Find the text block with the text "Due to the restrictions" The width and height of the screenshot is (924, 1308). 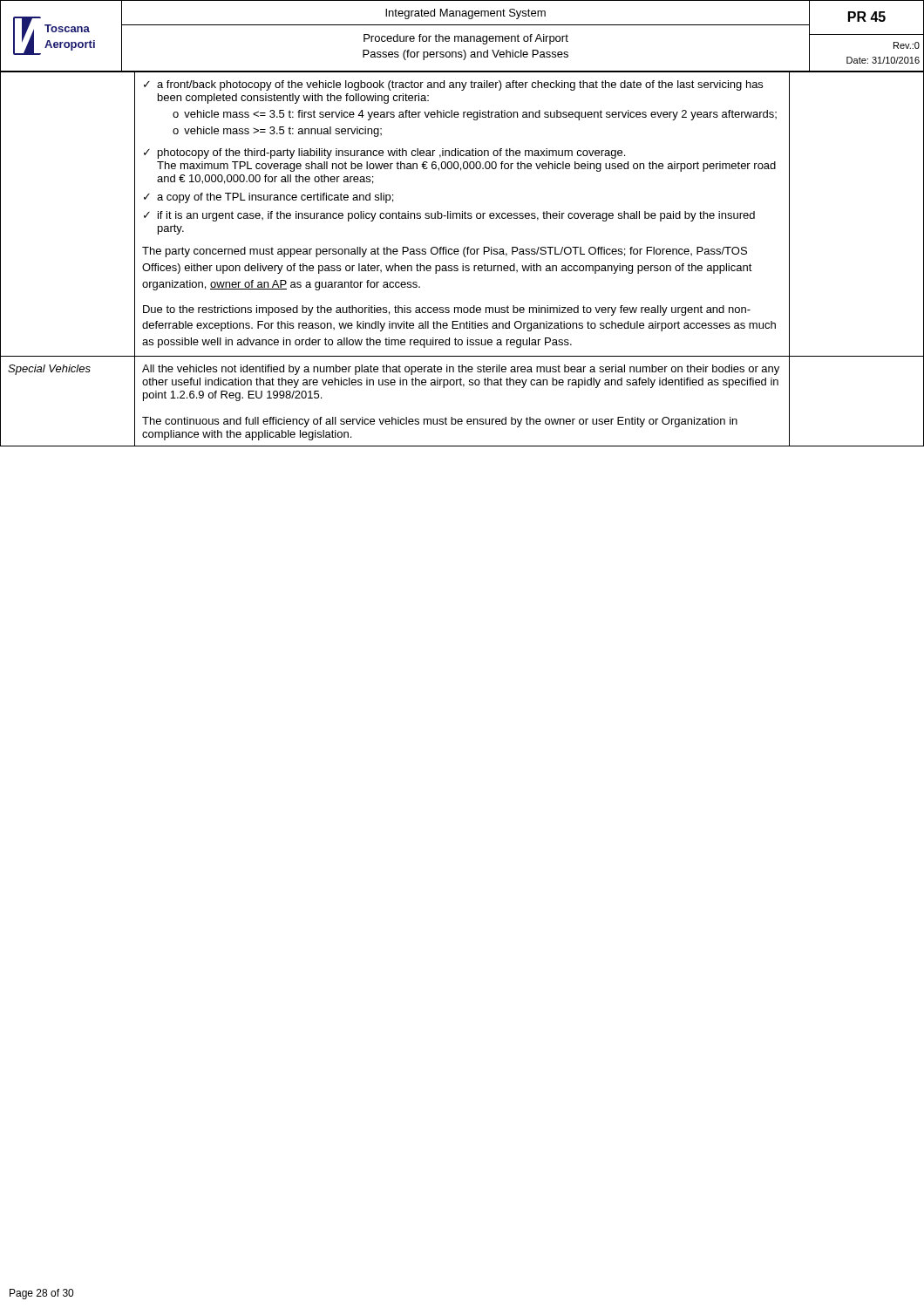459,325
